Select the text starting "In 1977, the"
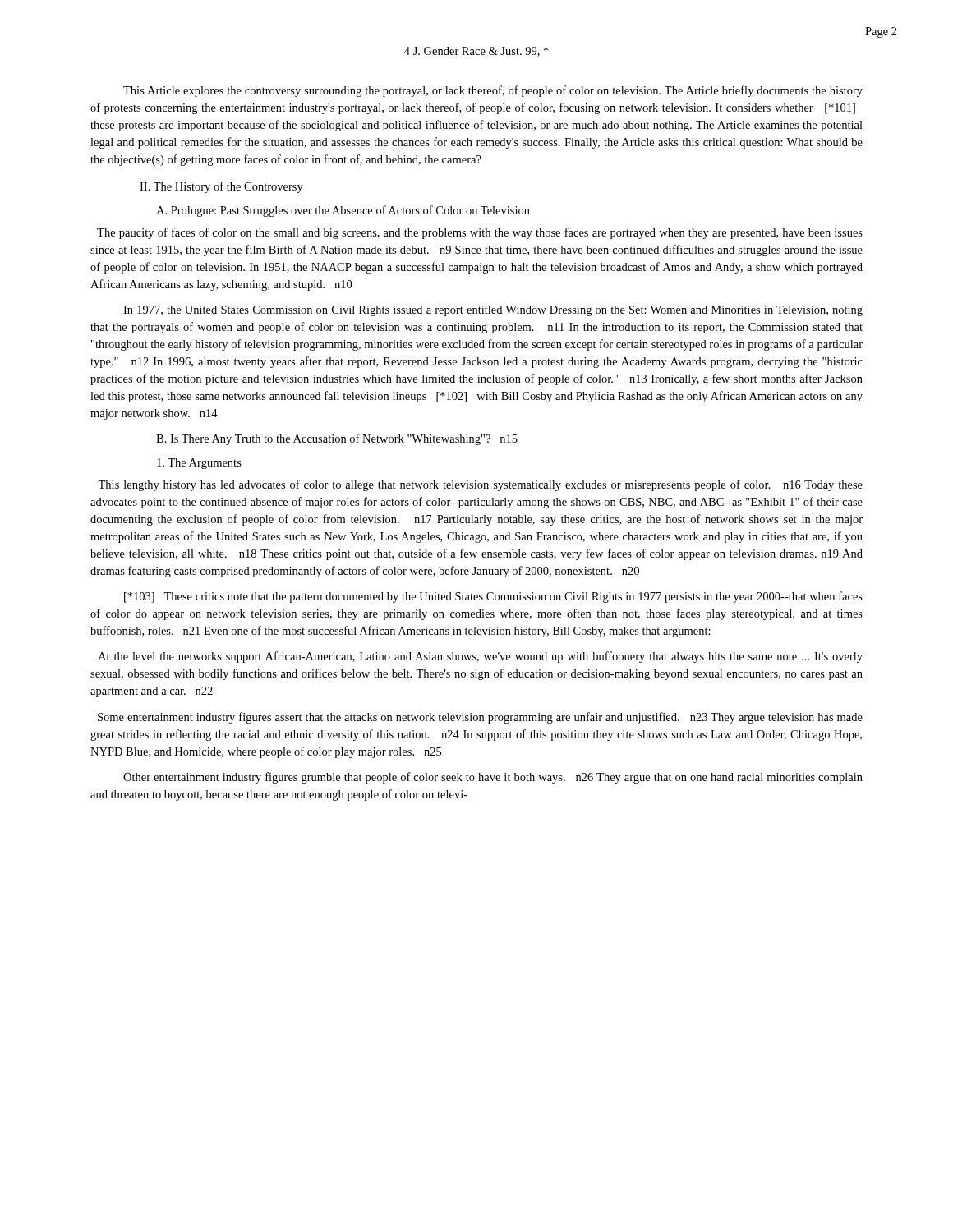This screenshot has height=1232, width=953. tap(476, 362)
